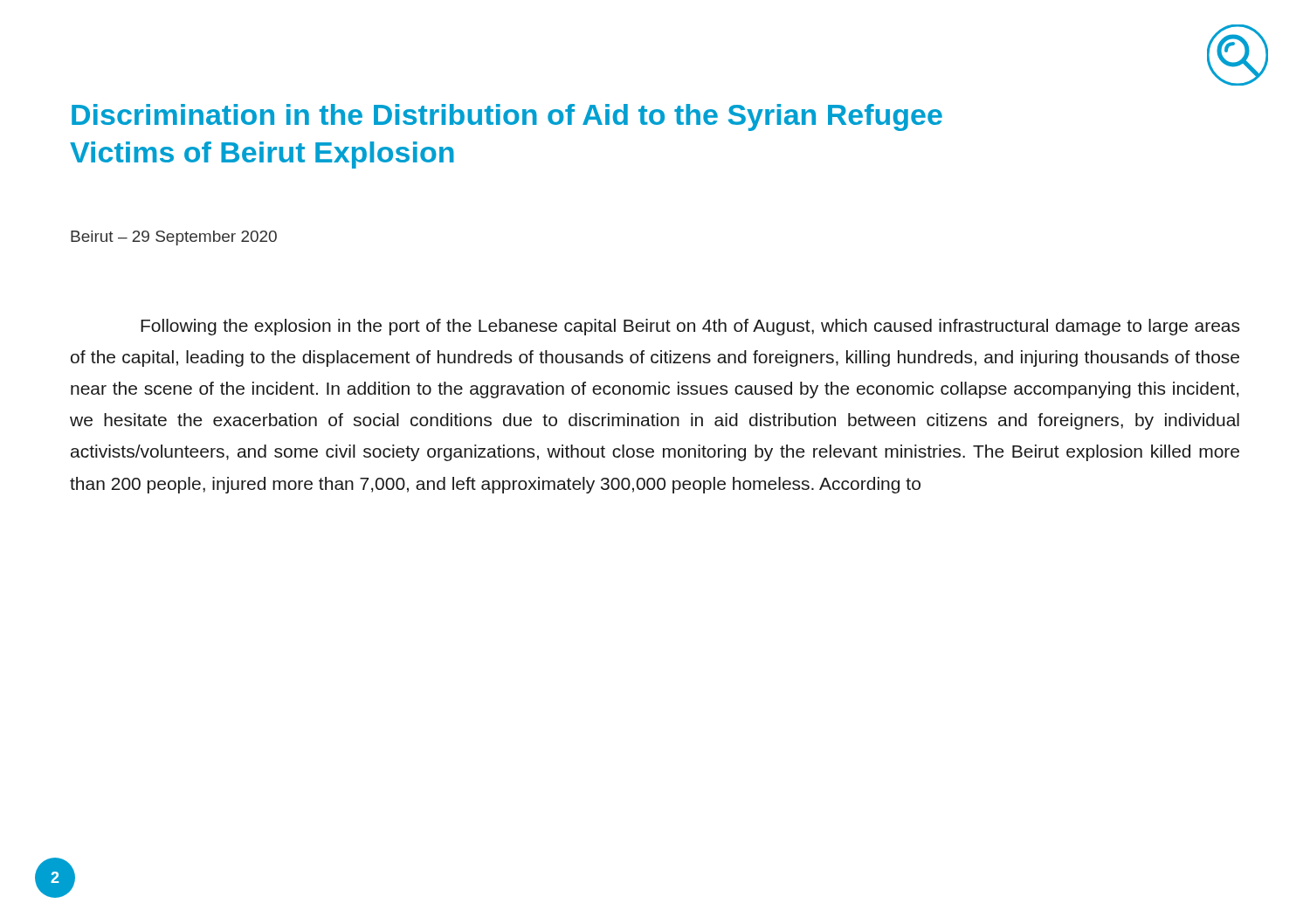Locate the title
Screen dimensions: 924x1310
pyautogui.click(x=620, y=133)
